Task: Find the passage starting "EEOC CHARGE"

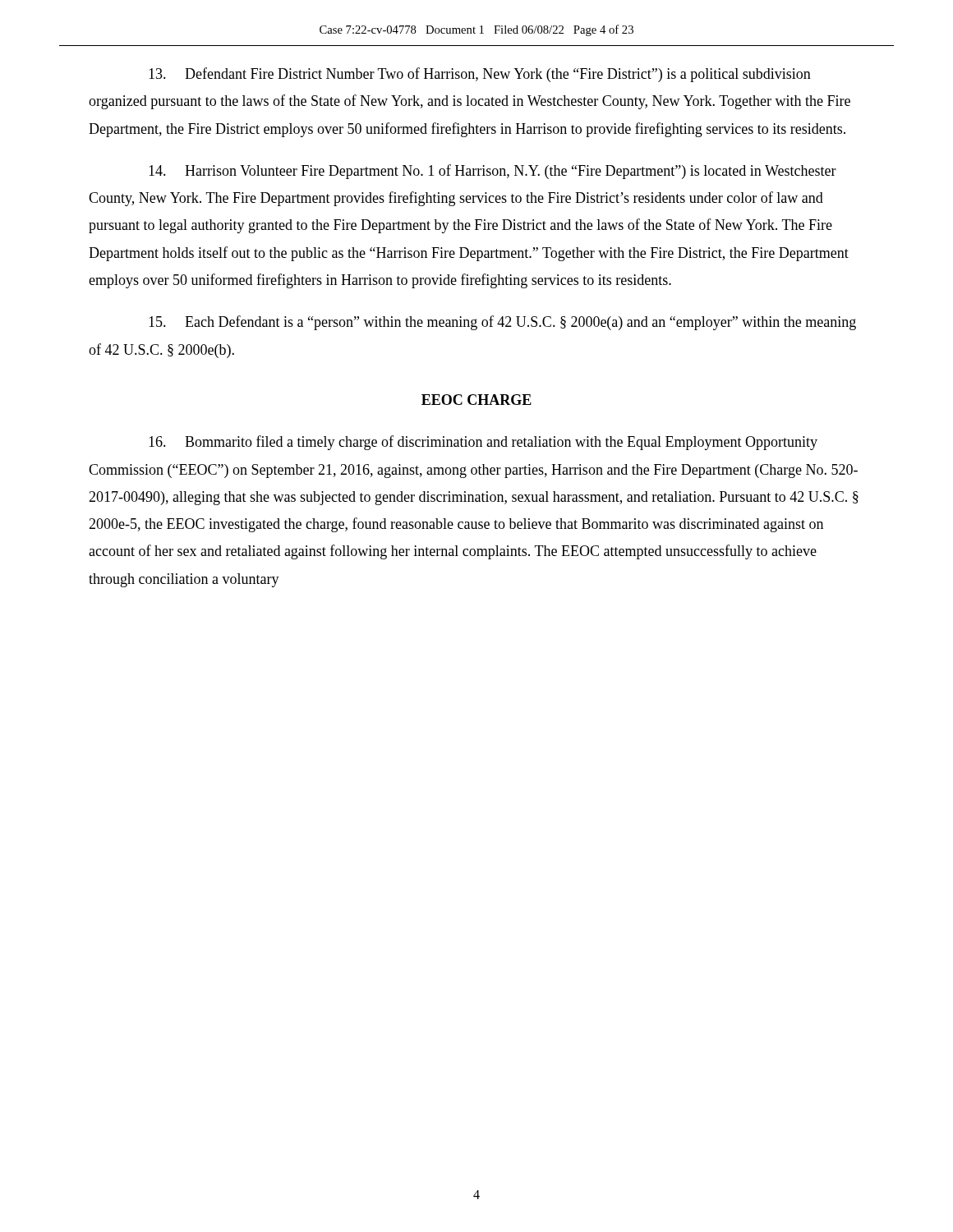Action: [x=476, y=400]
